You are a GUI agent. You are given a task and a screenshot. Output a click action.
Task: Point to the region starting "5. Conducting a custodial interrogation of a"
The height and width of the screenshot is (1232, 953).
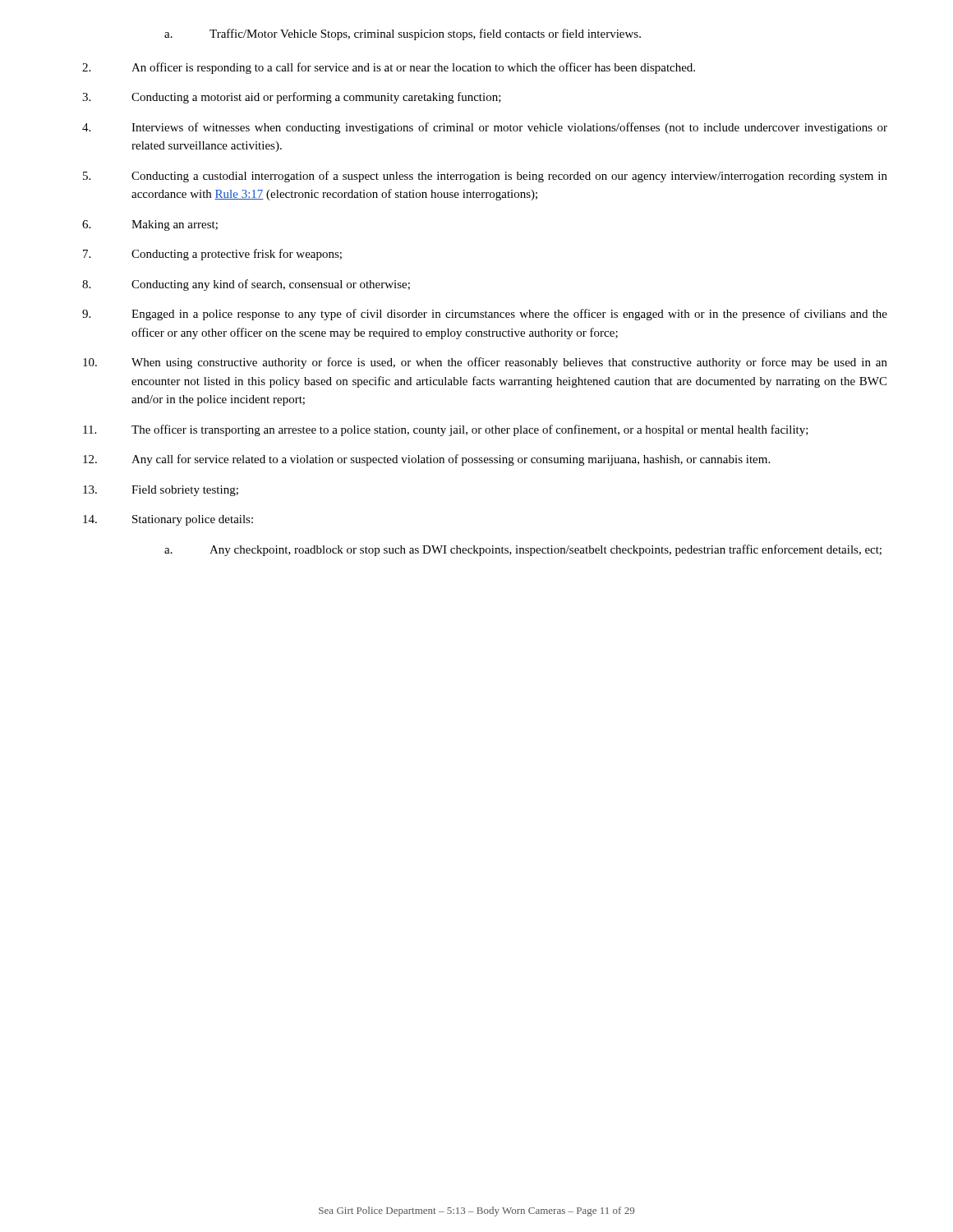point(485,185)
